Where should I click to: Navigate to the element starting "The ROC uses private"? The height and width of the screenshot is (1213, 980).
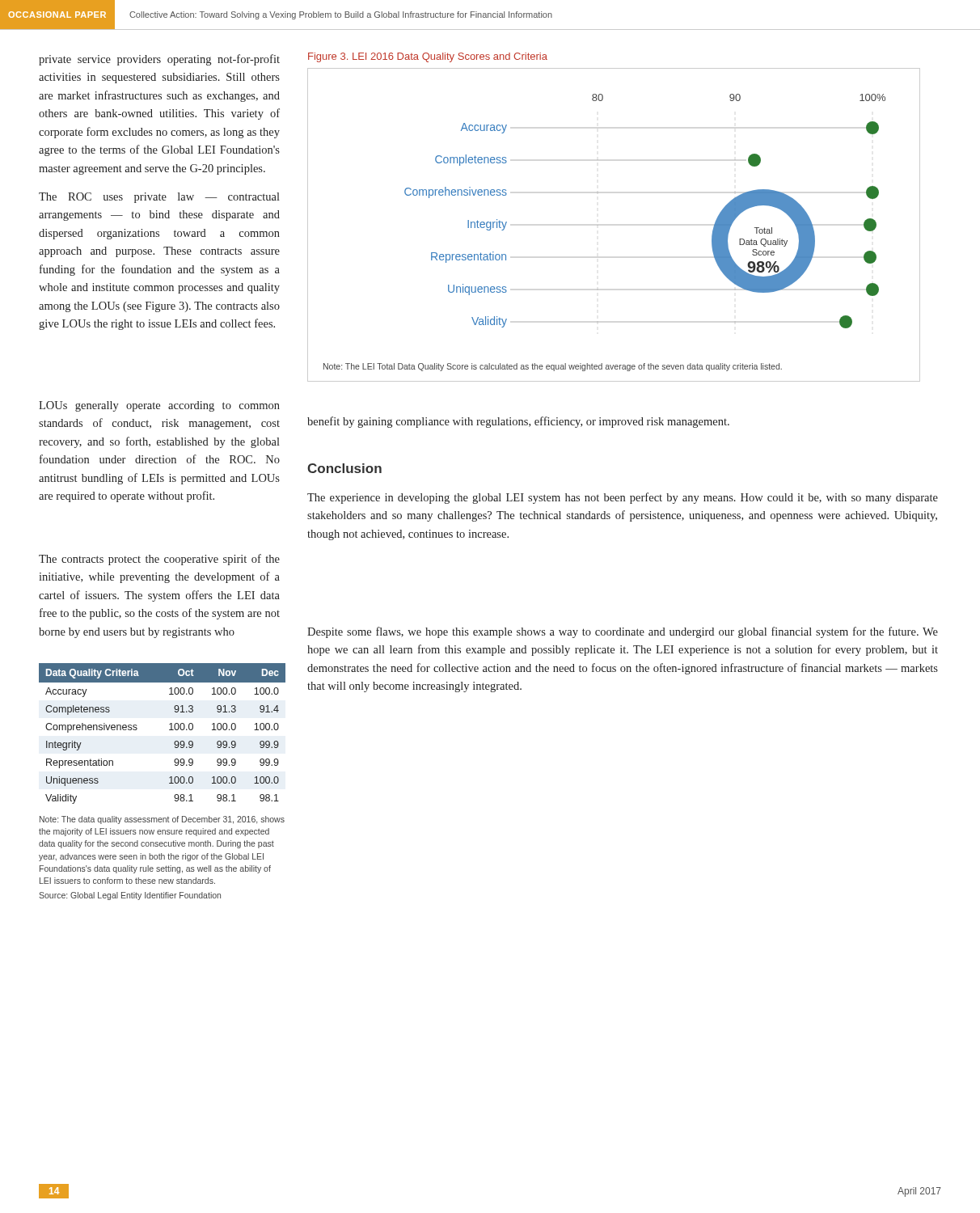tap(159, 260)
